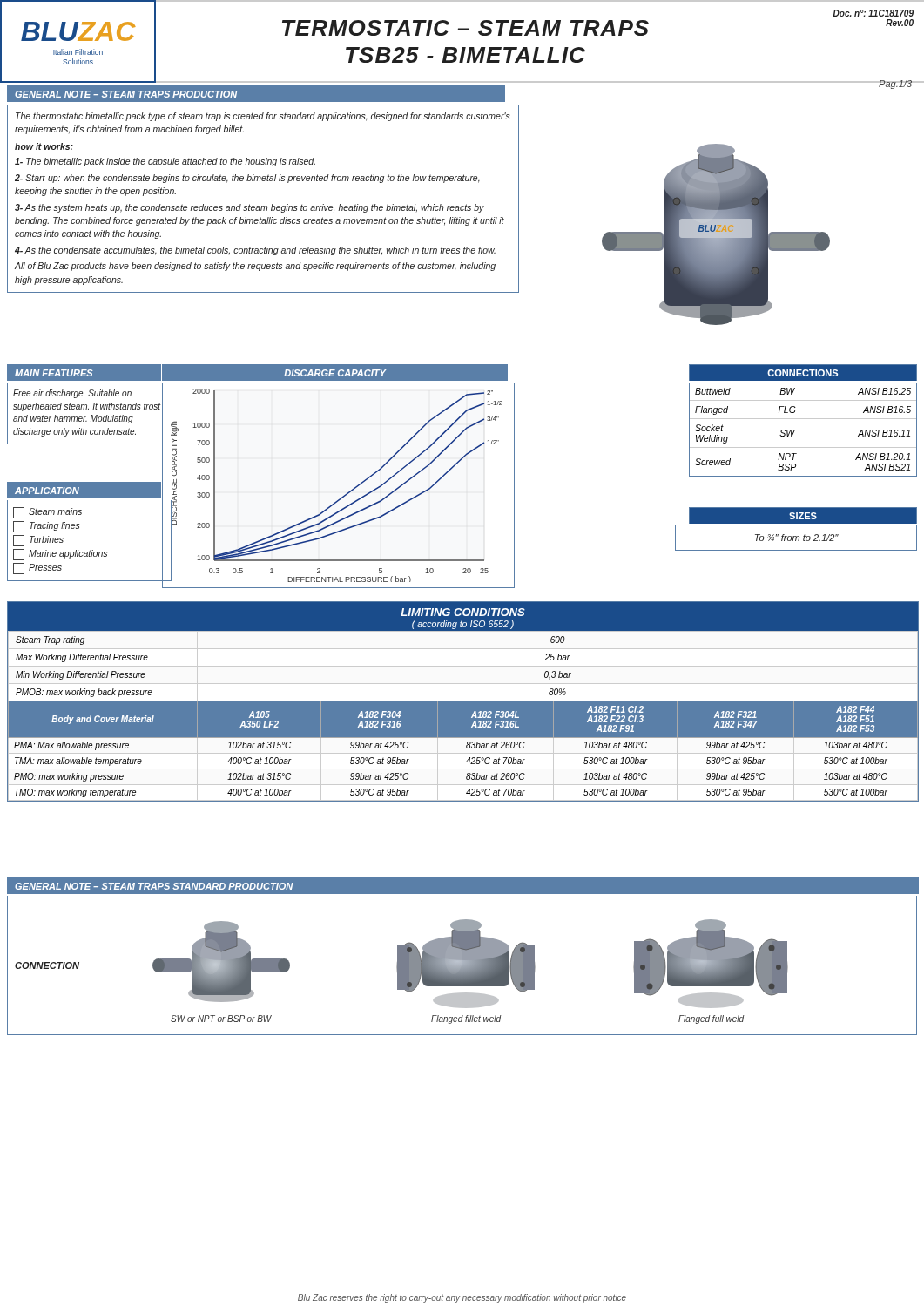
Task: Find the line chart
Action: click(x=338, y=485)
